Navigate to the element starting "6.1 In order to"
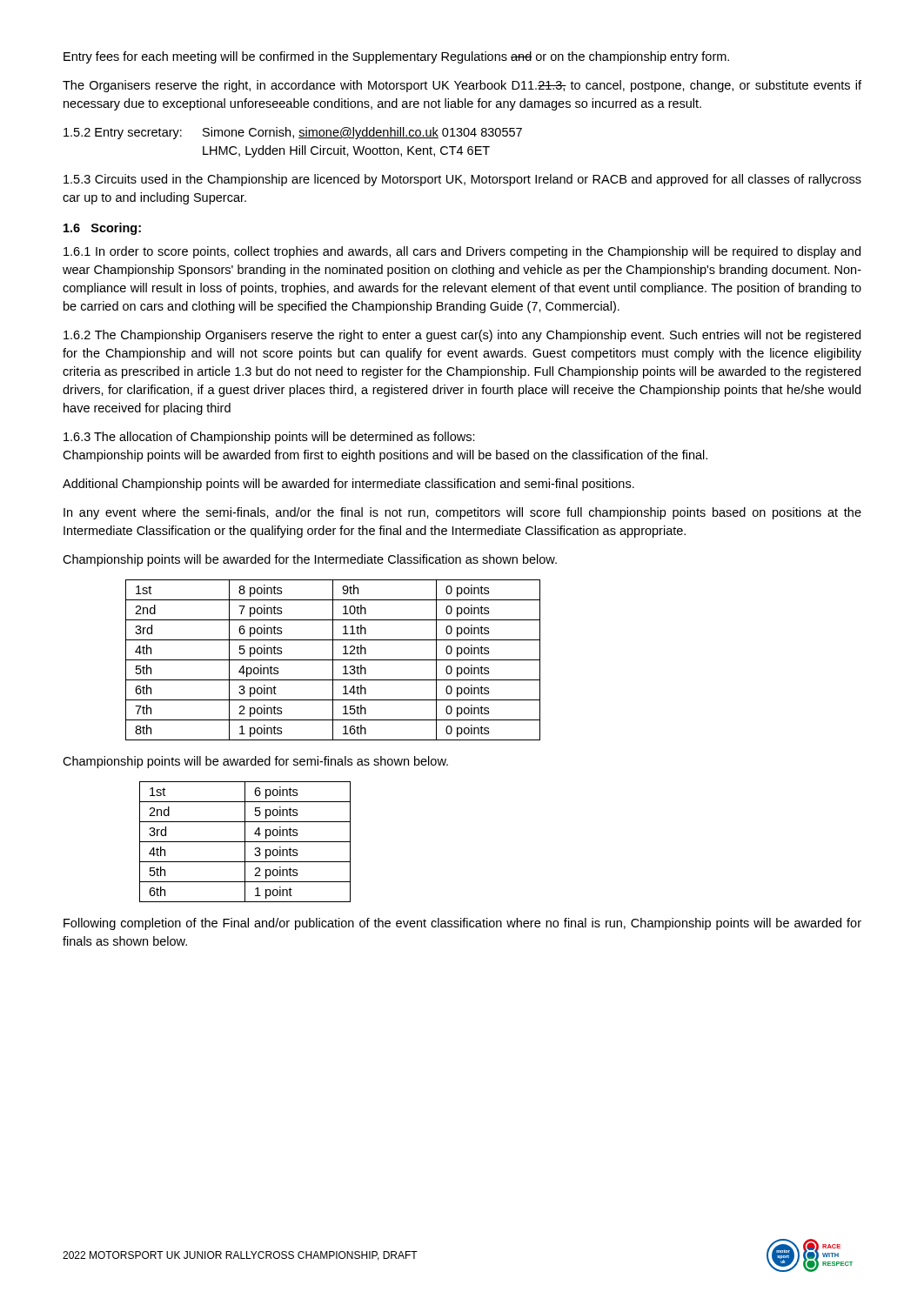924x1305 pixels. 462,279
